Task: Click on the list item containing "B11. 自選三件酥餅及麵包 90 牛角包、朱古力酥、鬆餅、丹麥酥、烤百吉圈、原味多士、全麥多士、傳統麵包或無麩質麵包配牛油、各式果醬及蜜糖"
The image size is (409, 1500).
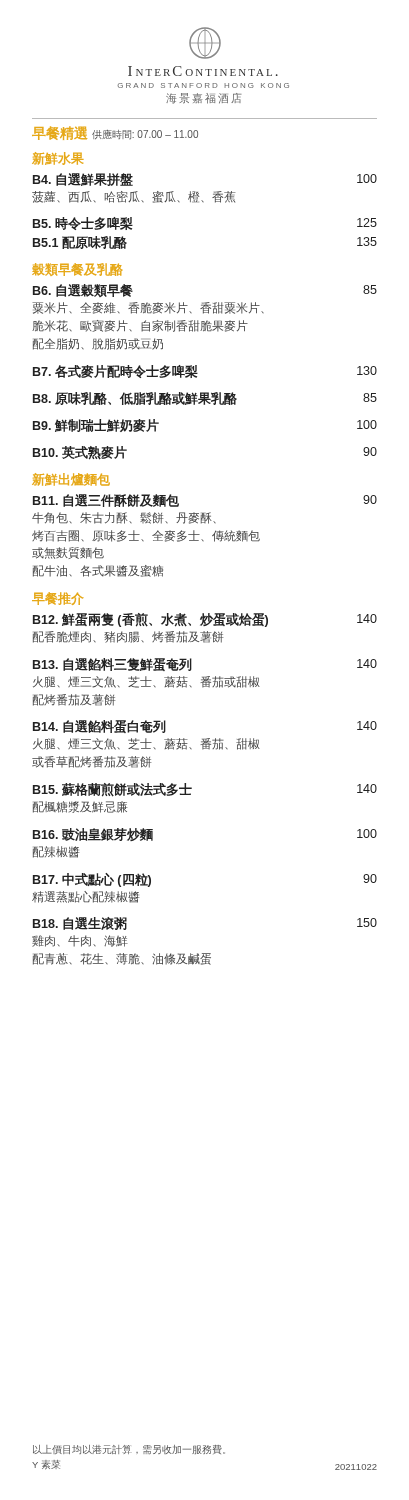Action: pyautogui.click(x=204, y=537)
